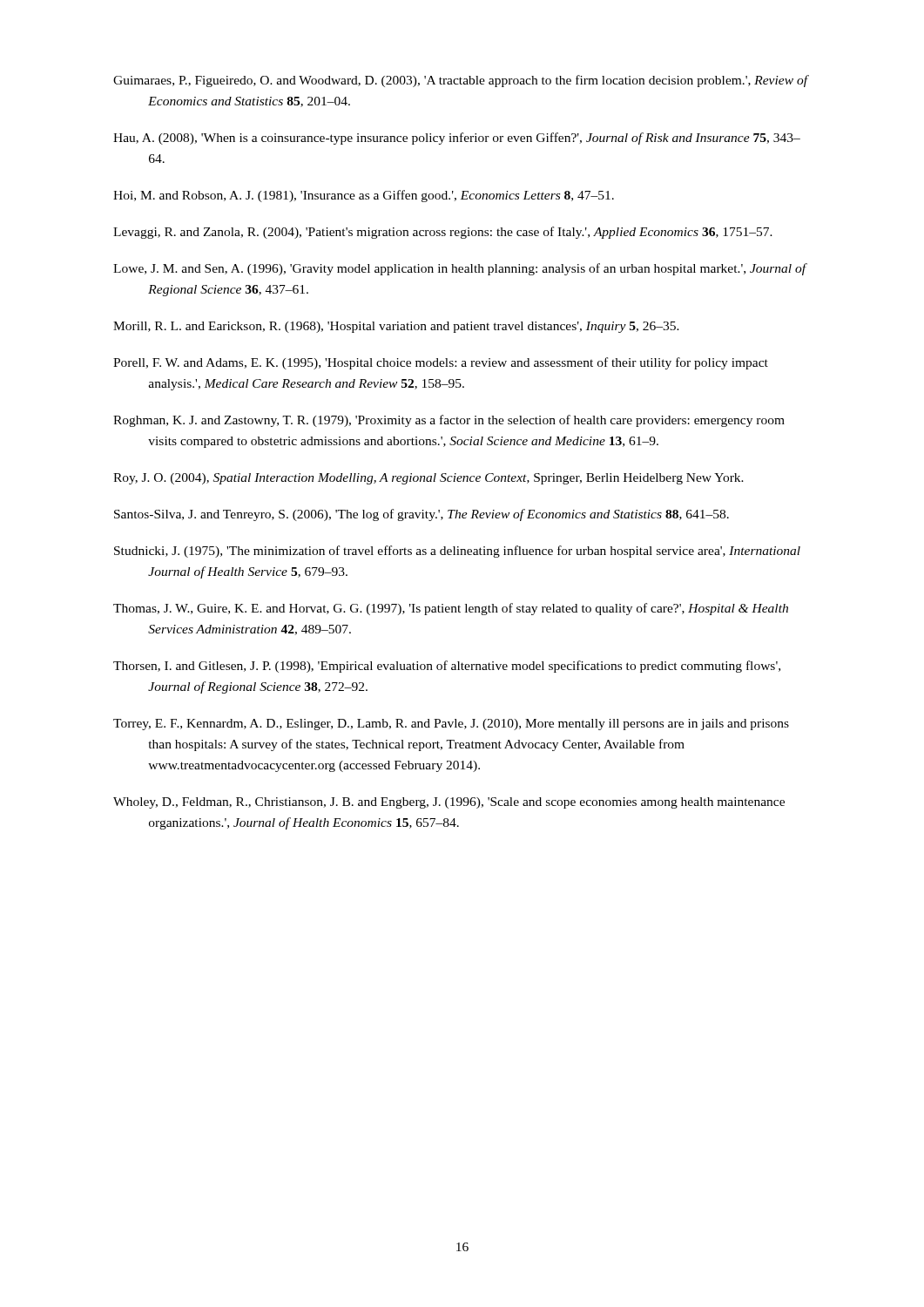924x1307 pixels.
Task: Click the passage that begins "Santos-Silva, J. and Tenreyro, S."
Action: (x=462, y=514)
